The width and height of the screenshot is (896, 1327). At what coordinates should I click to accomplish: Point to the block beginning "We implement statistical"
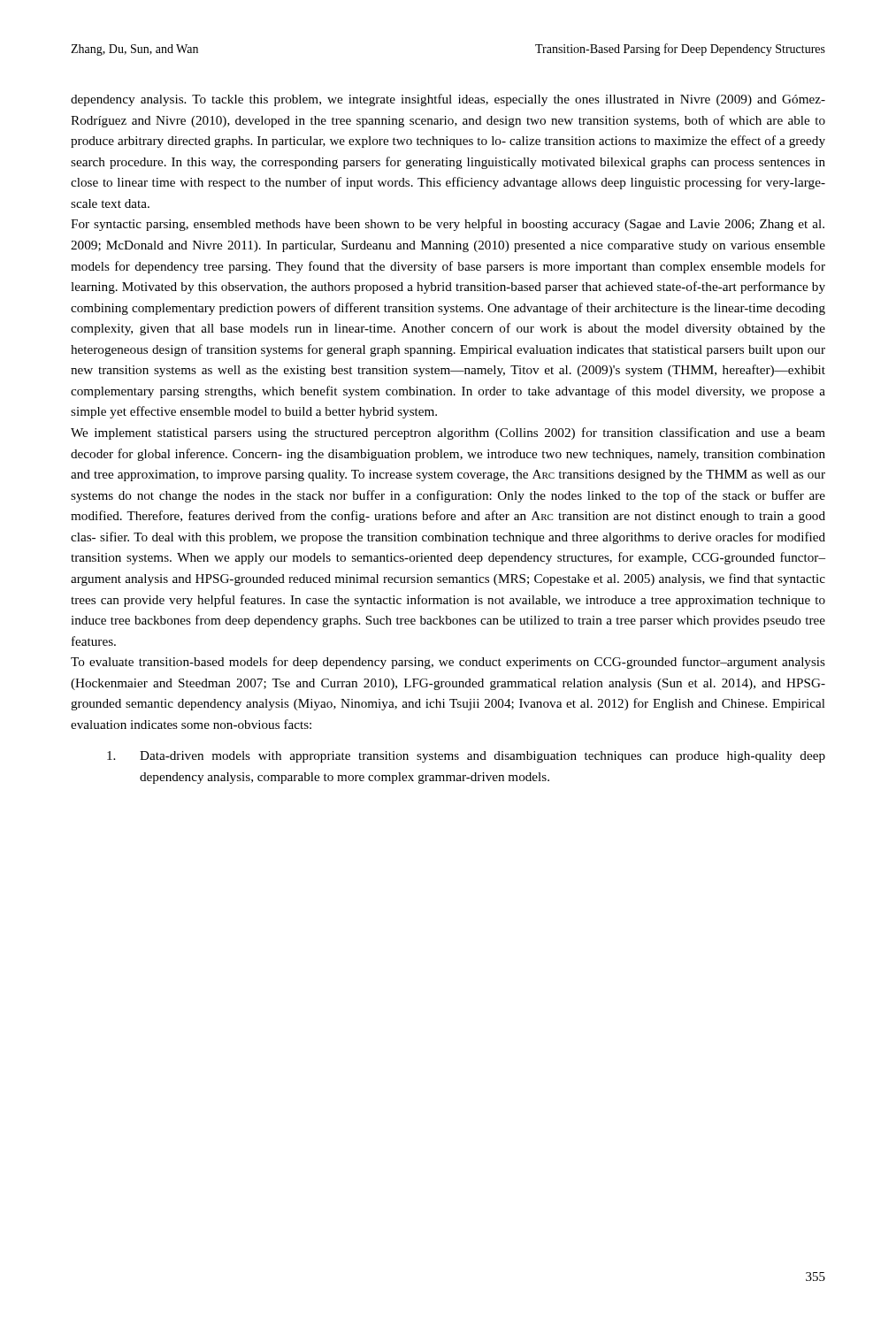coord(448,537)
